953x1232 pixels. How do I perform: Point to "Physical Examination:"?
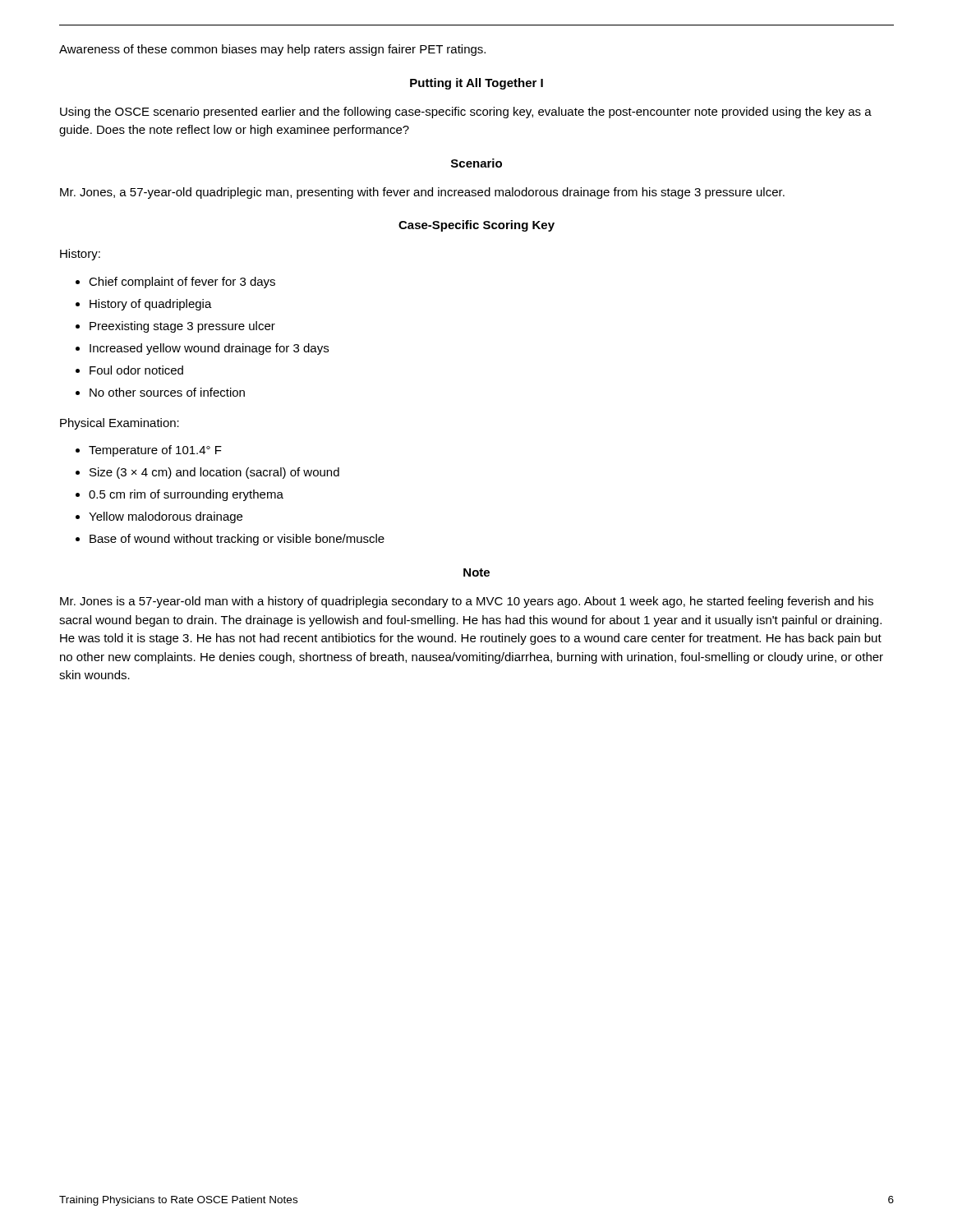coord(119,422)
